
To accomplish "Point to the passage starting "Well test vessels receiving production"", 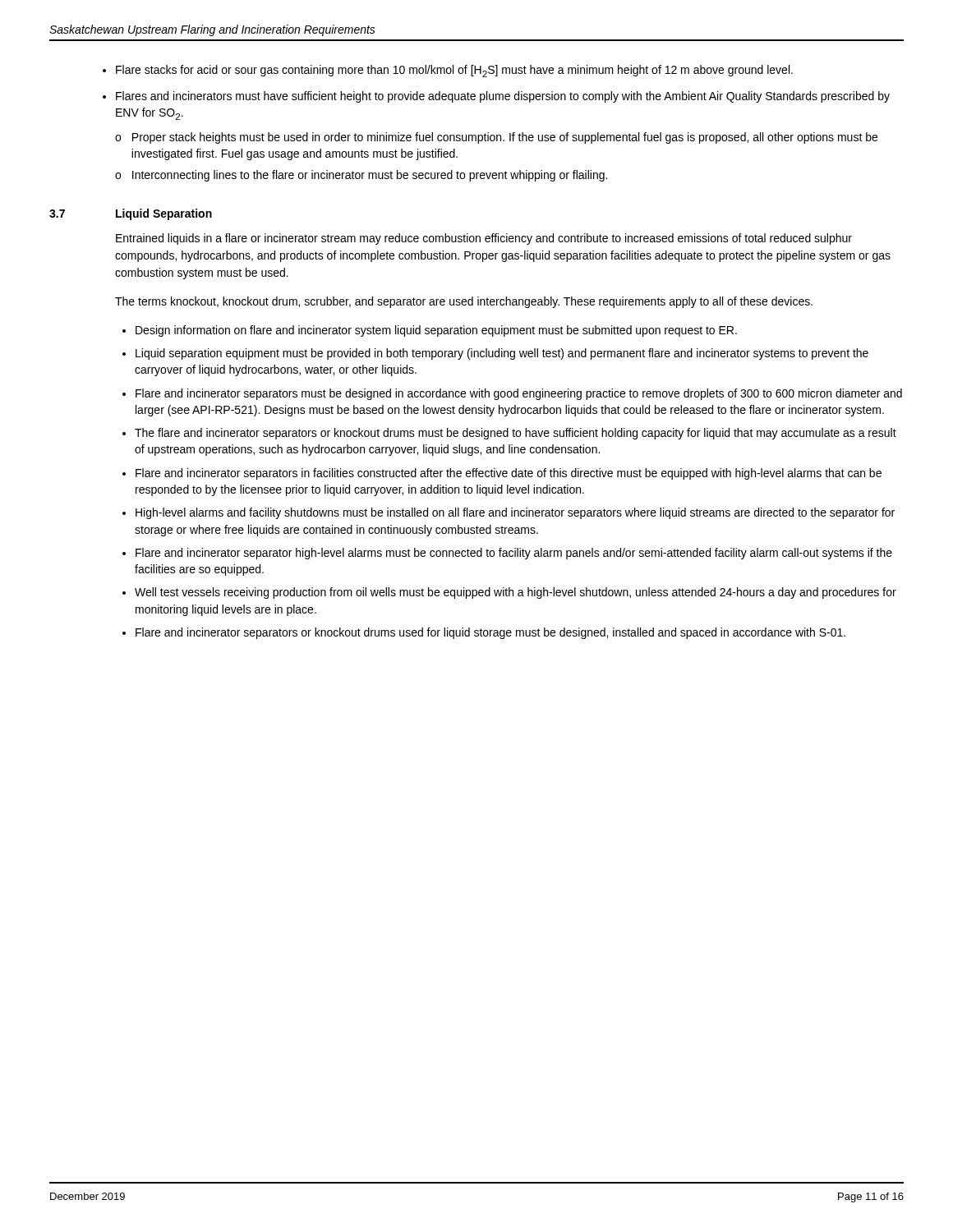I will (x=515, y=601).
